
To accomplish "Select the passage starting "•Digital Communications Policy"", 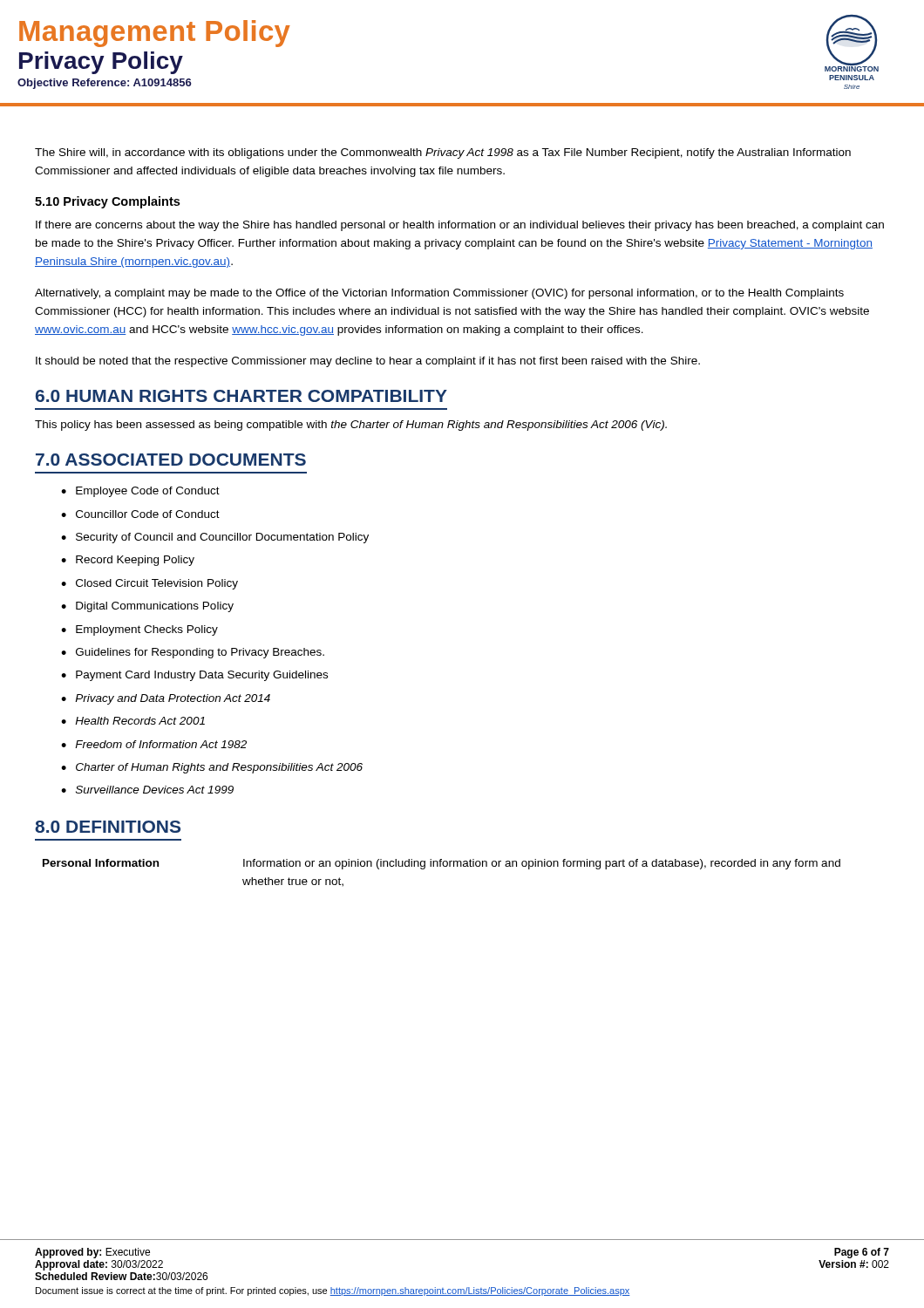I will click(x=147, y=608).
